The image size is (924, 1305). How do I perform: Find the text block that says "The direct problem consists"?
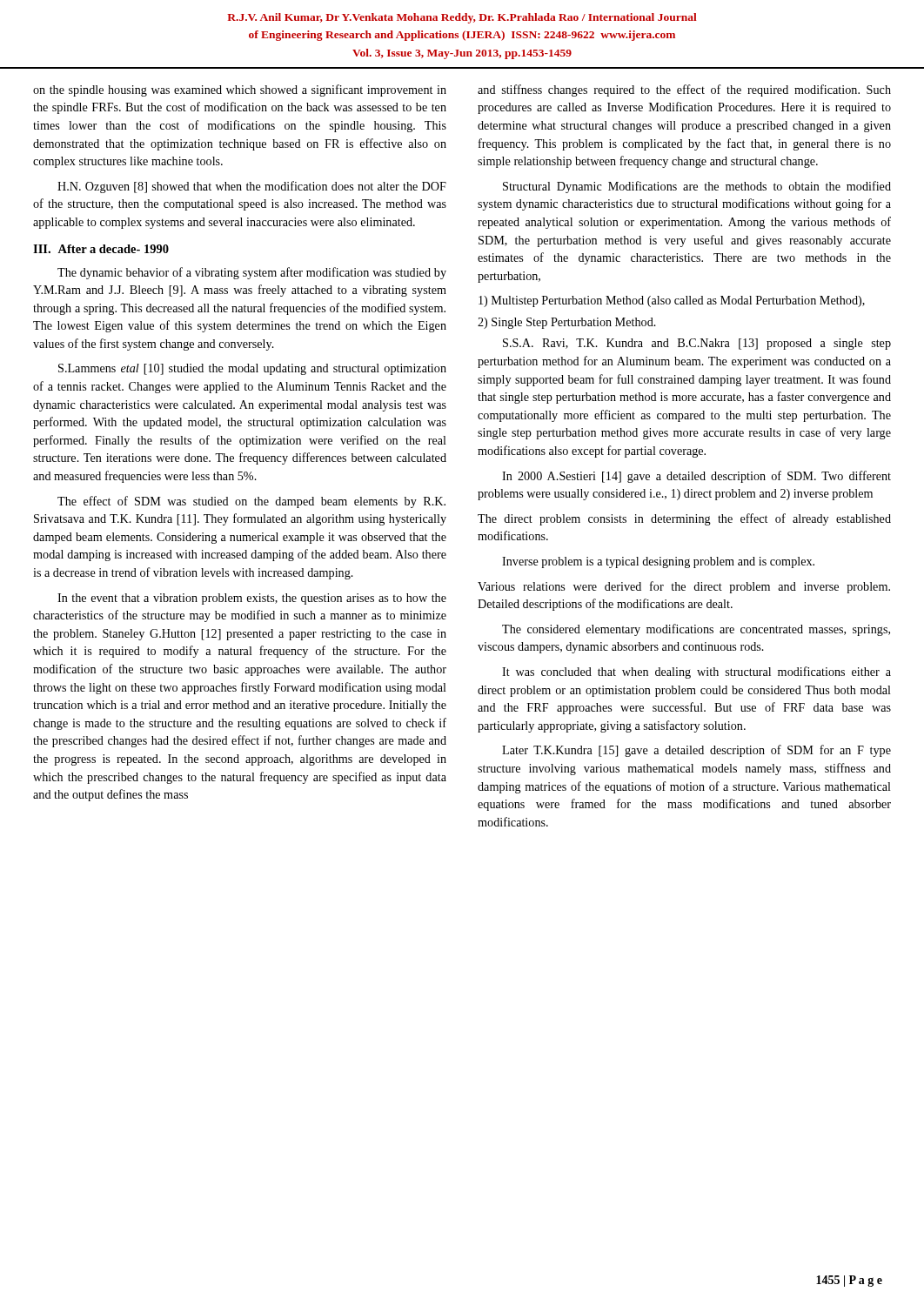[684, 528]
